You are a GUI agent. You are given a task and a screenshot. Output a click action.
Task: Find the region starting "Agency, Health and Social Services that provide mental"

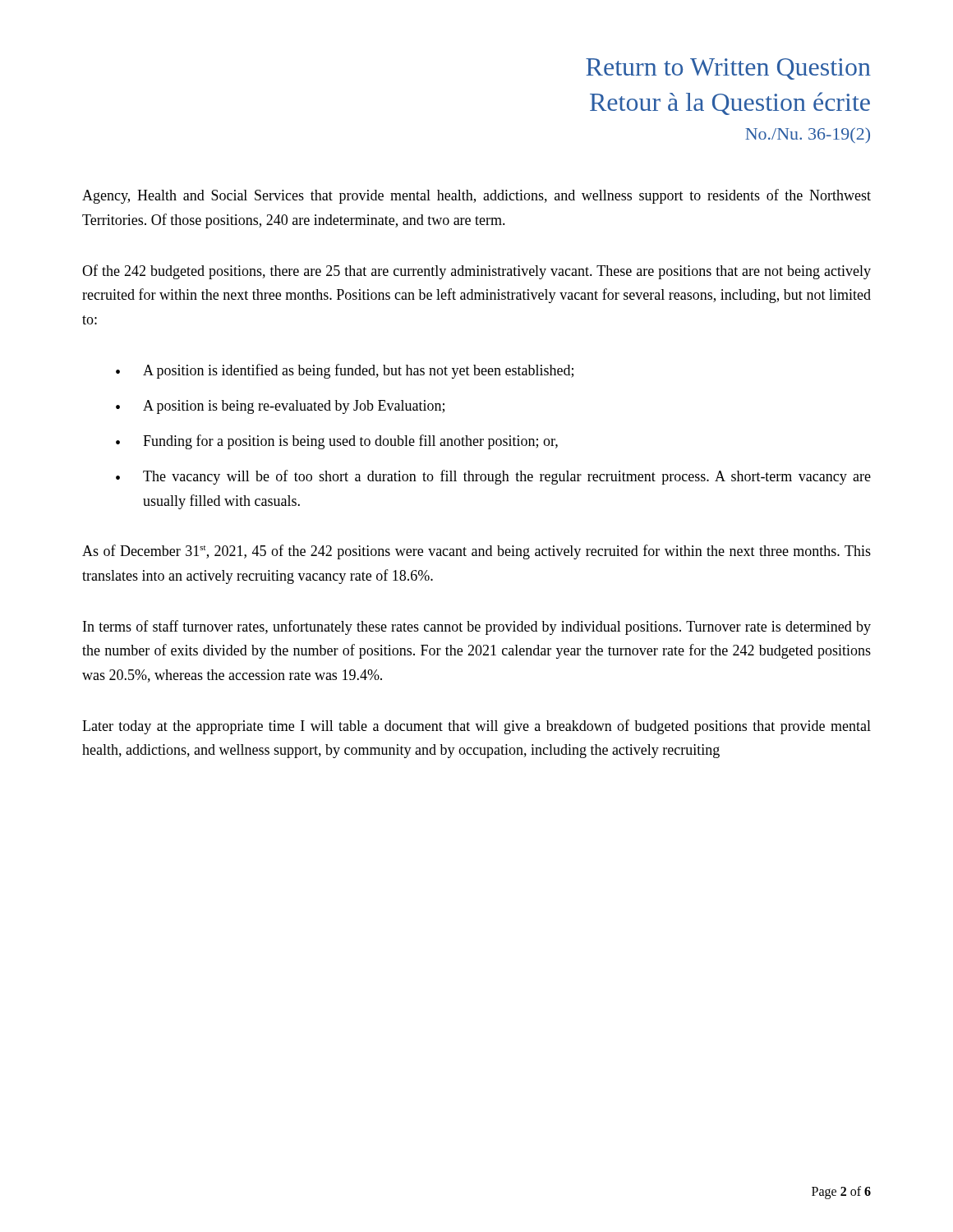[x=476, y=208]
